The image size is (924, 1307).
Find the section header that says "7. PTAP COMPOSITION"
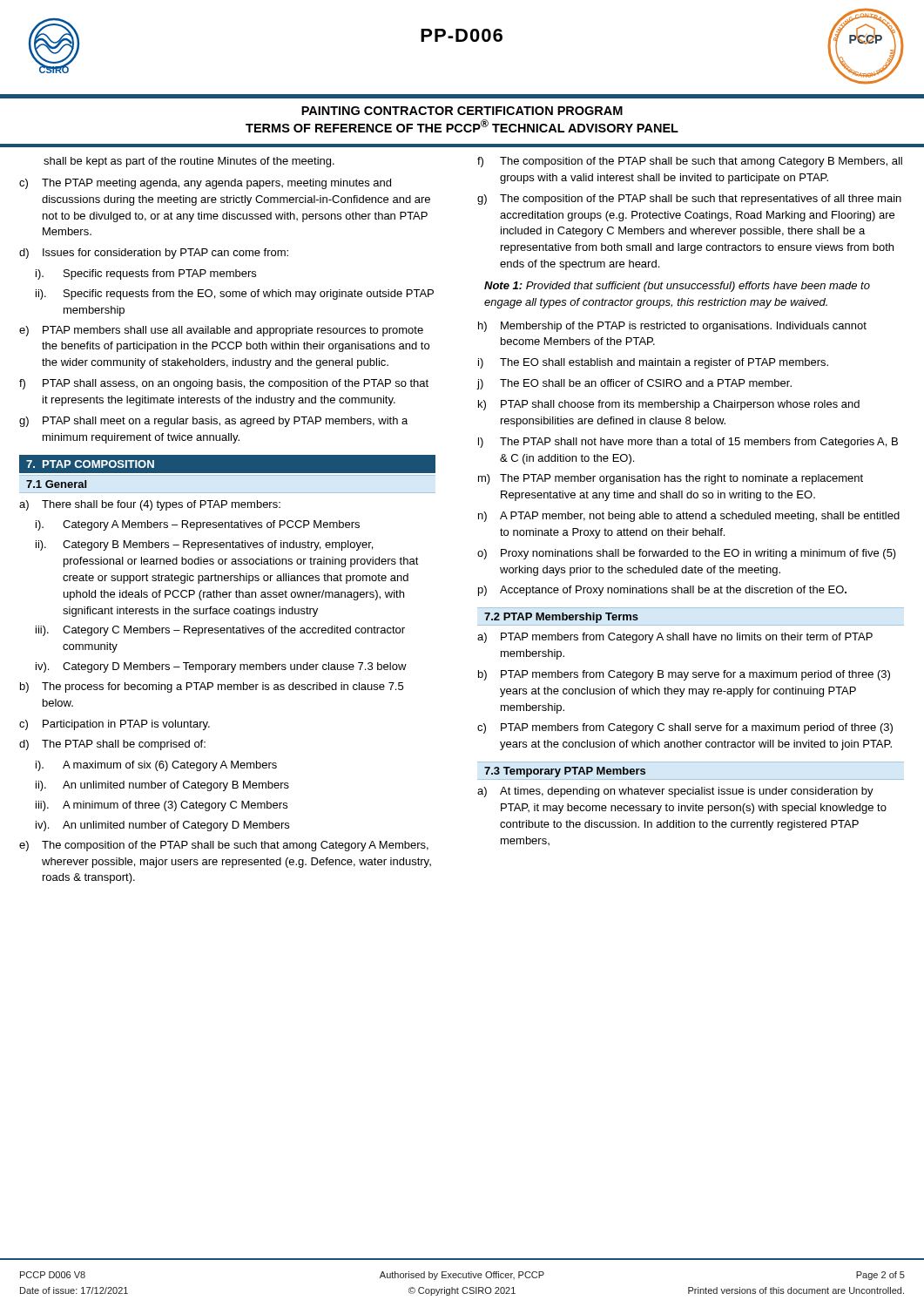(x=90, y=464)
